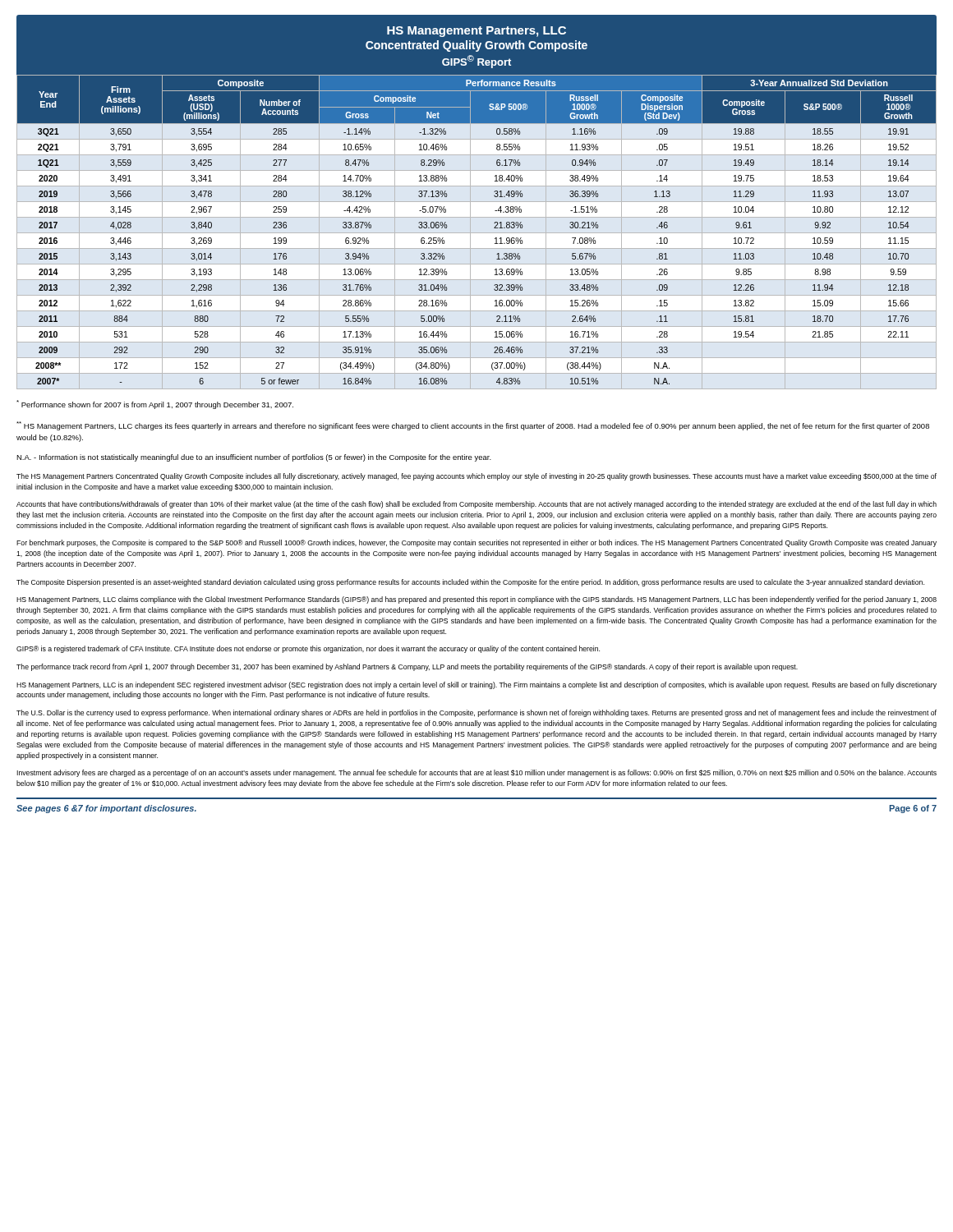Click on the text block that says "Investment advisory fees are charged as"

click(x=476, y=779)
